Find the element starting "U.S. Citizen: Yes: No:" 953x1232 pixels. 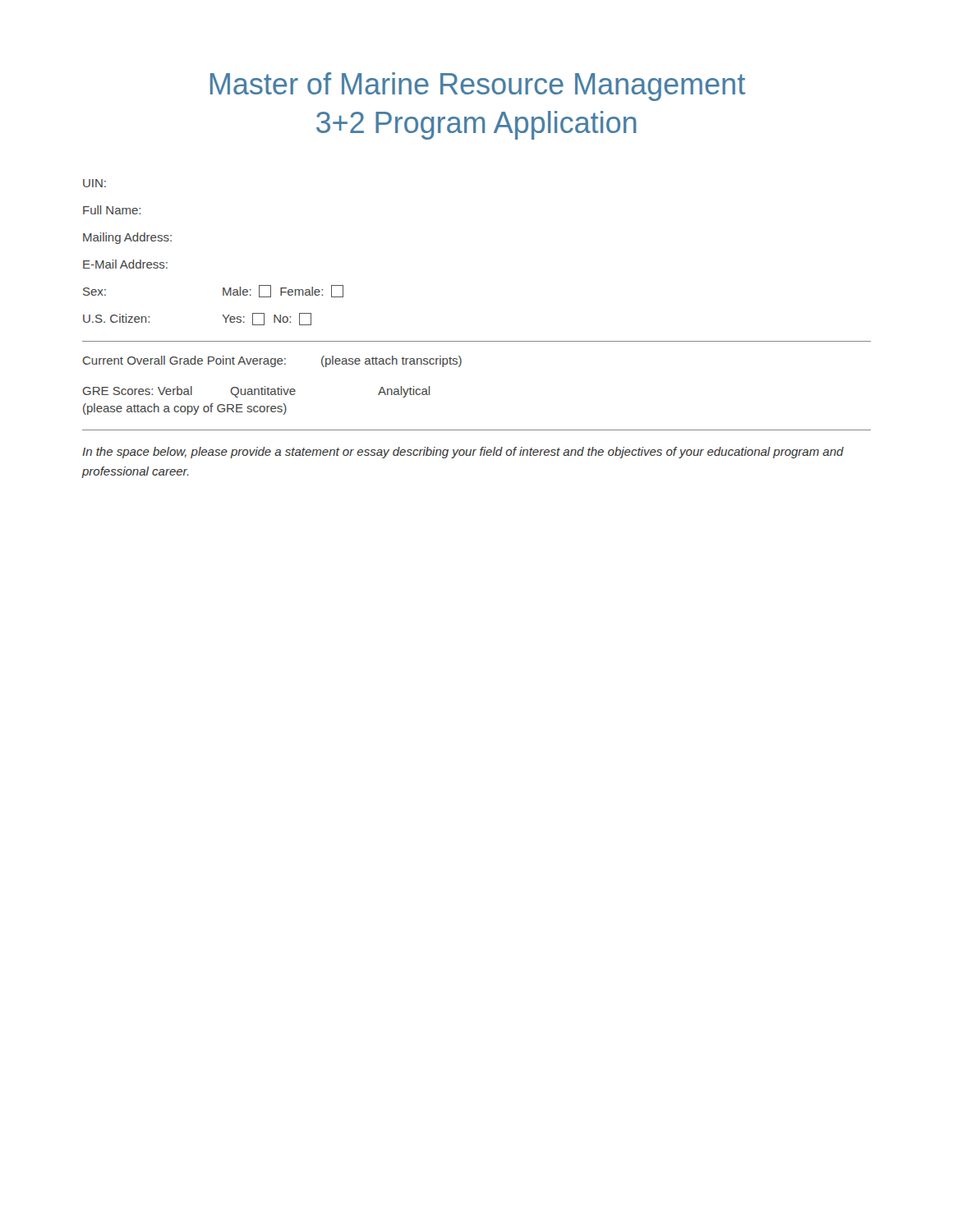pos(114,322)
